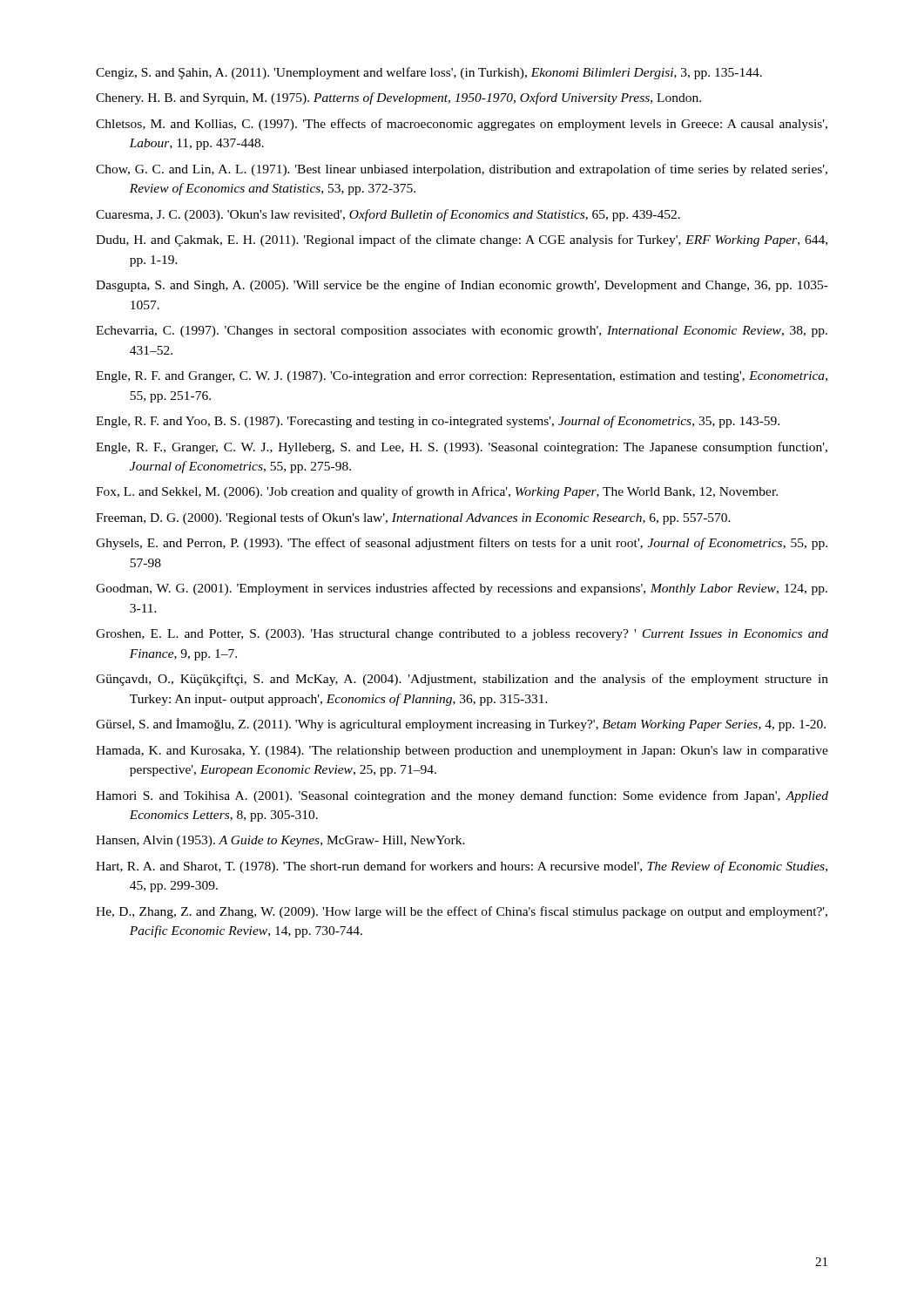924x1307 pixels.
Task: Point to the block beginning "Ghysels, E. and Perron, P. (1993)."
Action: pos(462,553)
